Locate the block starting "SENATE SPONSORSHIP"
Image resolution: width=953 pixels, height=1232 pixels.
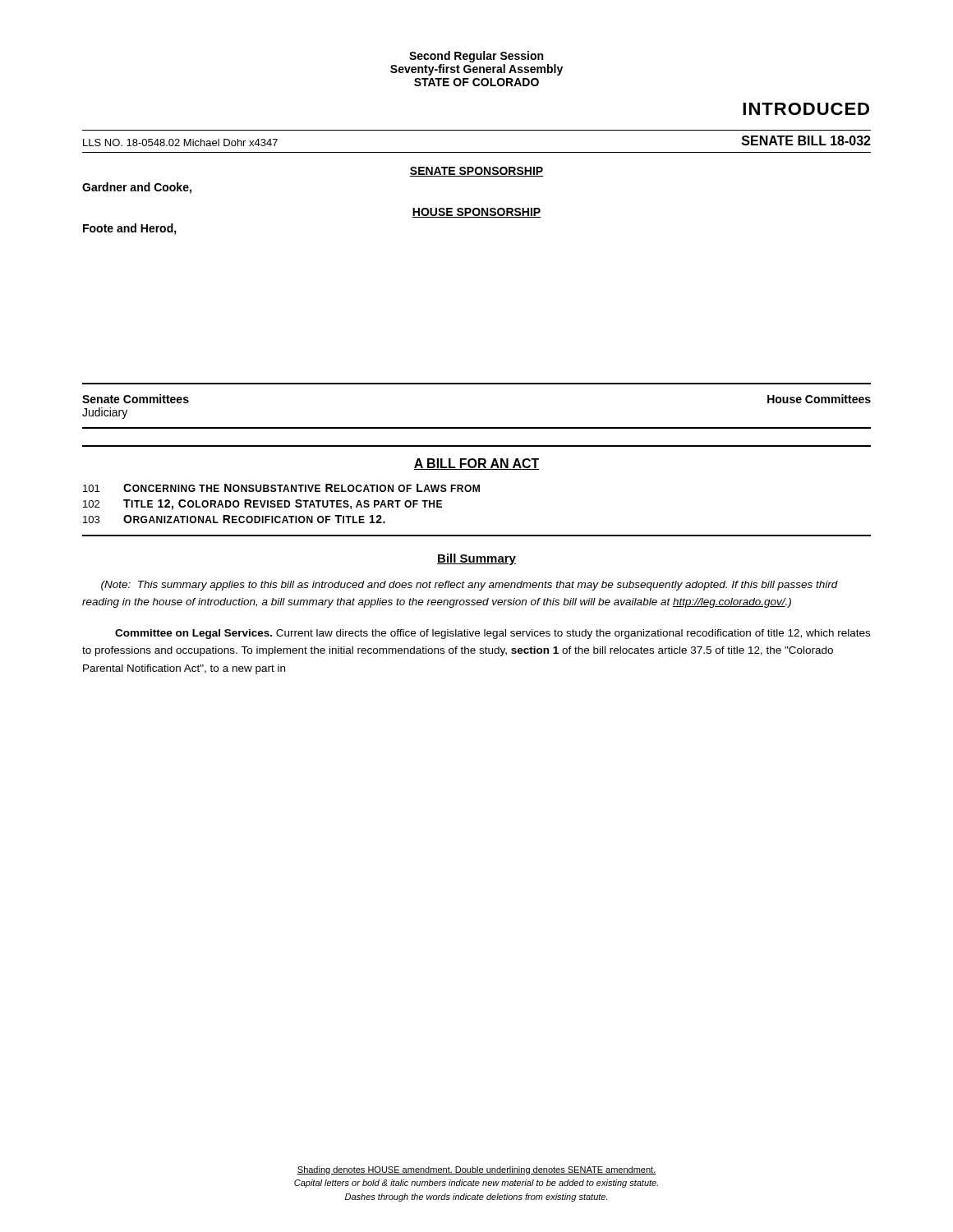[476, 171]
